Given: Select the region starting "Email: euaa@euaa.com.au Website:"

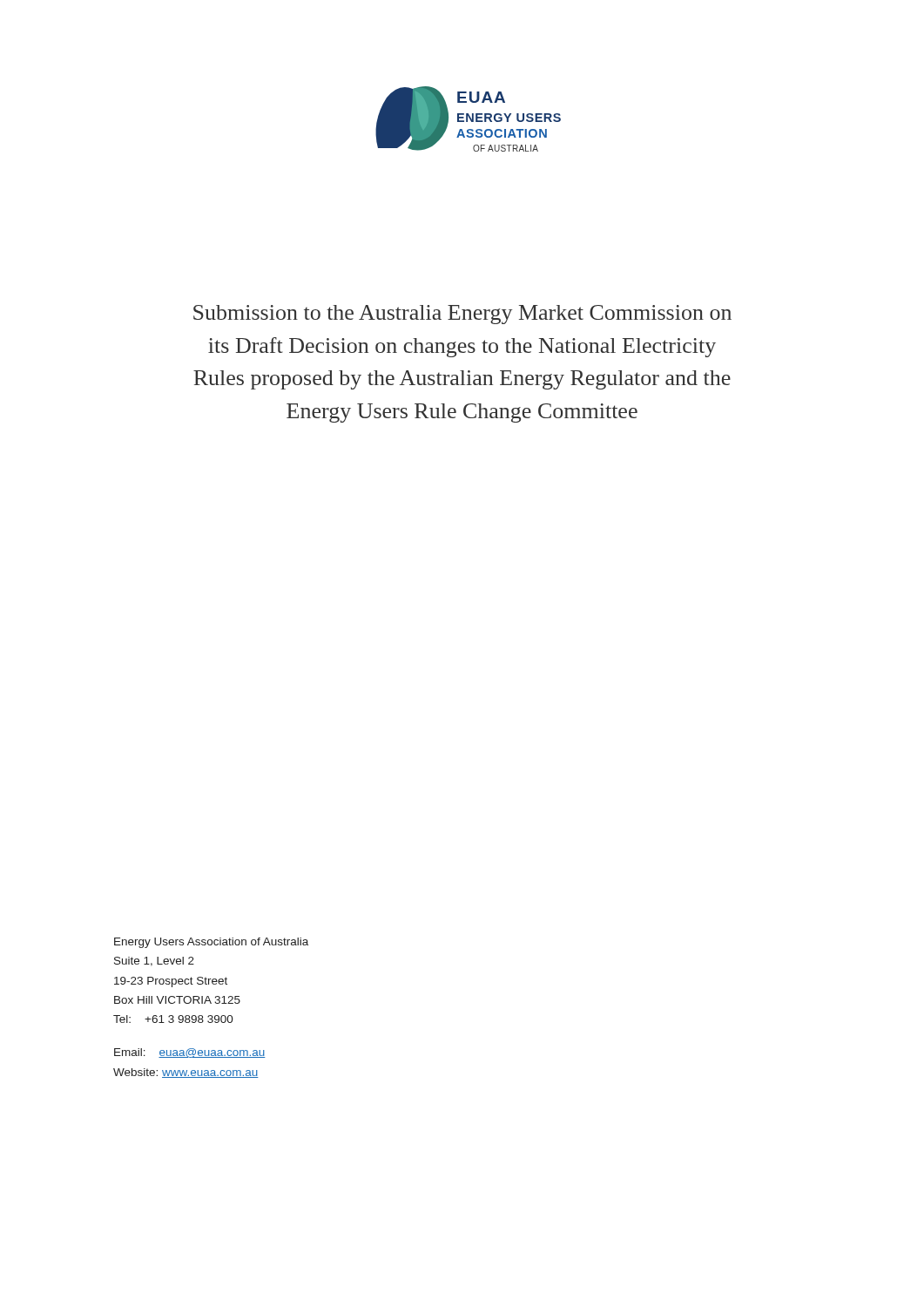Looking at the screenshot, I should tap(211, 1063).
